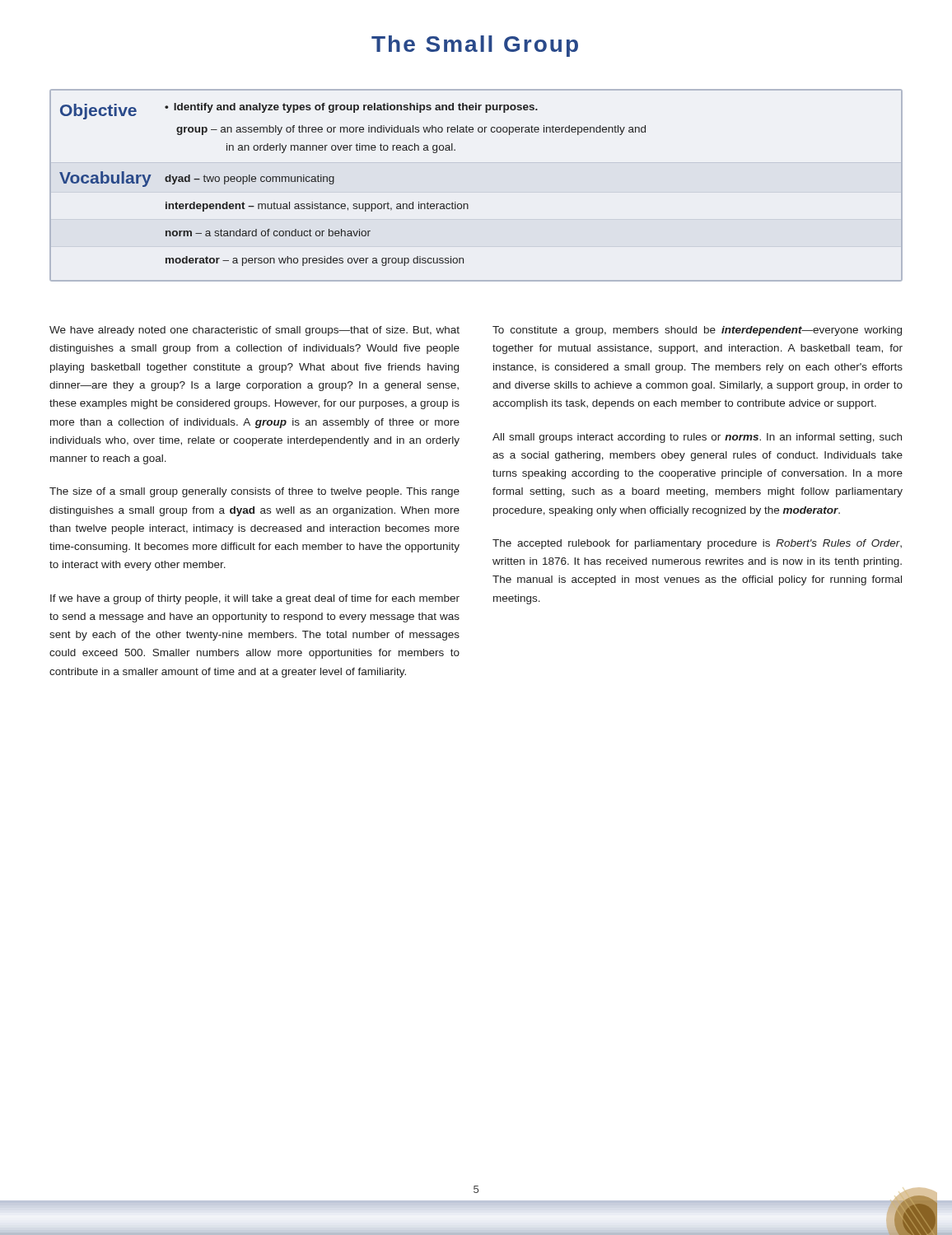Find the list item that reads "•Identify and analyze types of group"
The width and height of the screenshot is (952, 1235).
coord(351,107)
